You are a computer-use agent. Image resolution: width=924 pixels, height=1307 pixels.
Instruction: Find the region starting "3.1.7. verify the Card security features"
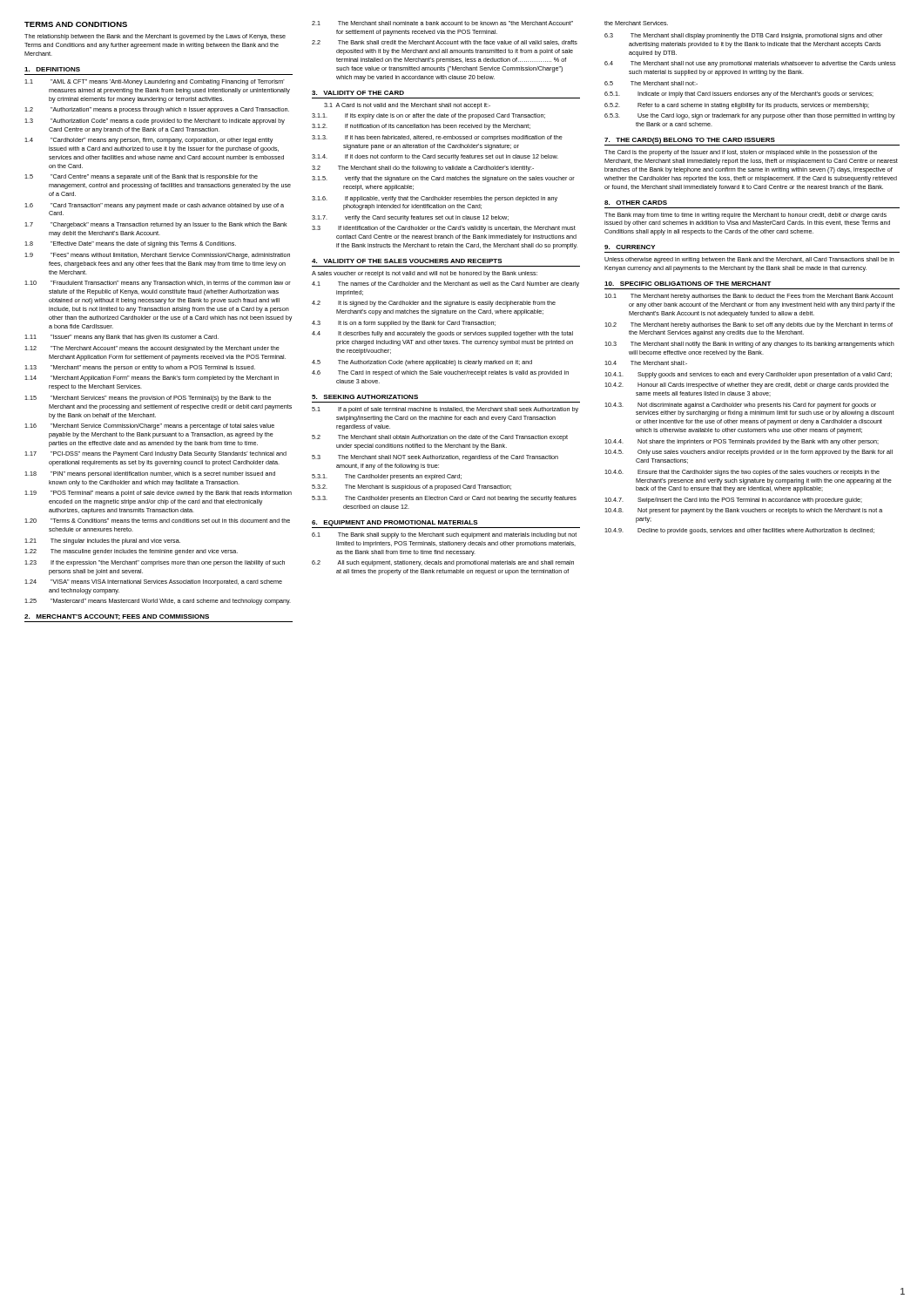[x=446, y=218]
